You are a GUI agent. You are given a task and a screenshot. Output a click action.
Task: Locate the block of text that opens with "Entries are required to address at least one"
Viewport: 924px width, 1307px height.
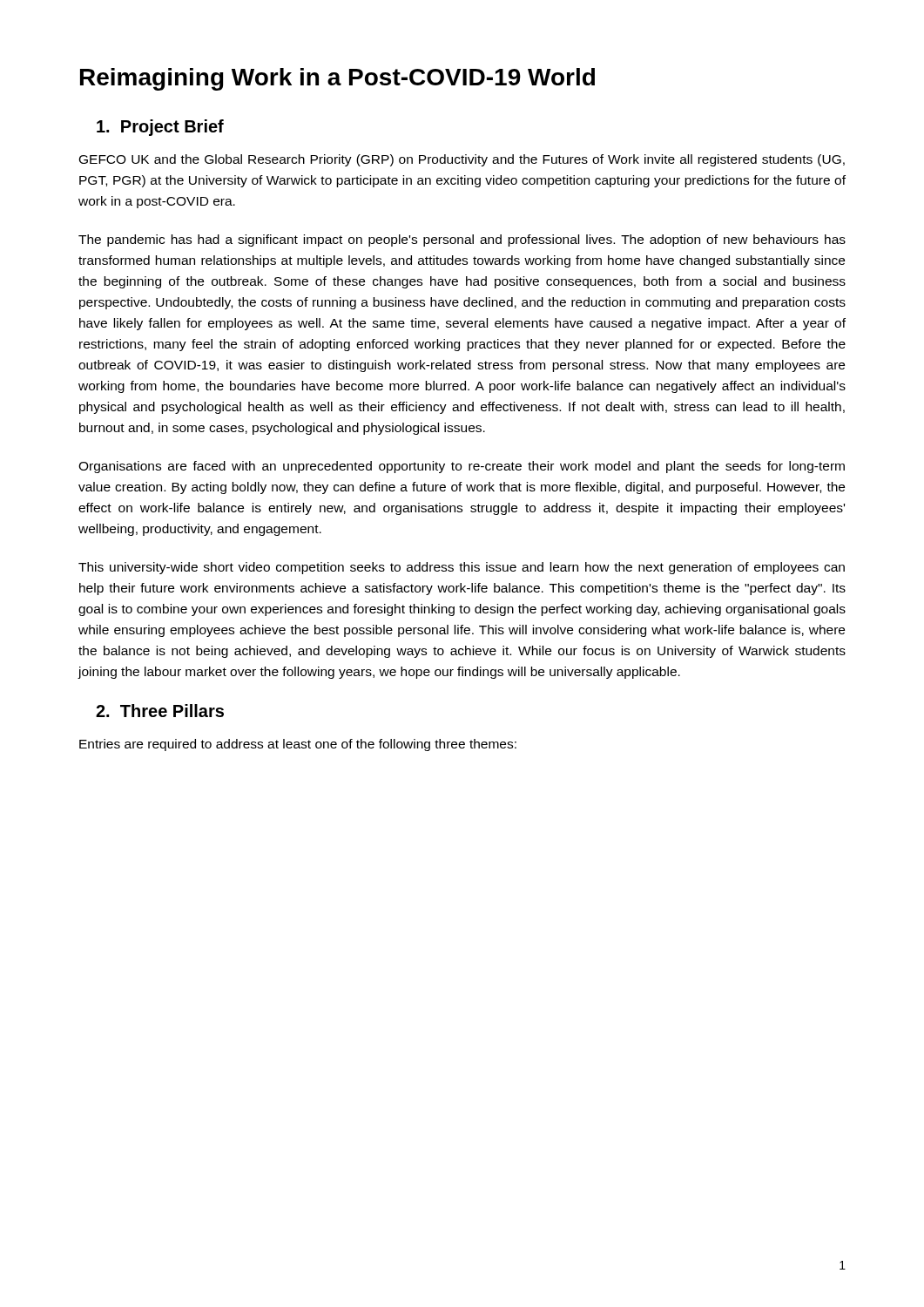point(298,744)
